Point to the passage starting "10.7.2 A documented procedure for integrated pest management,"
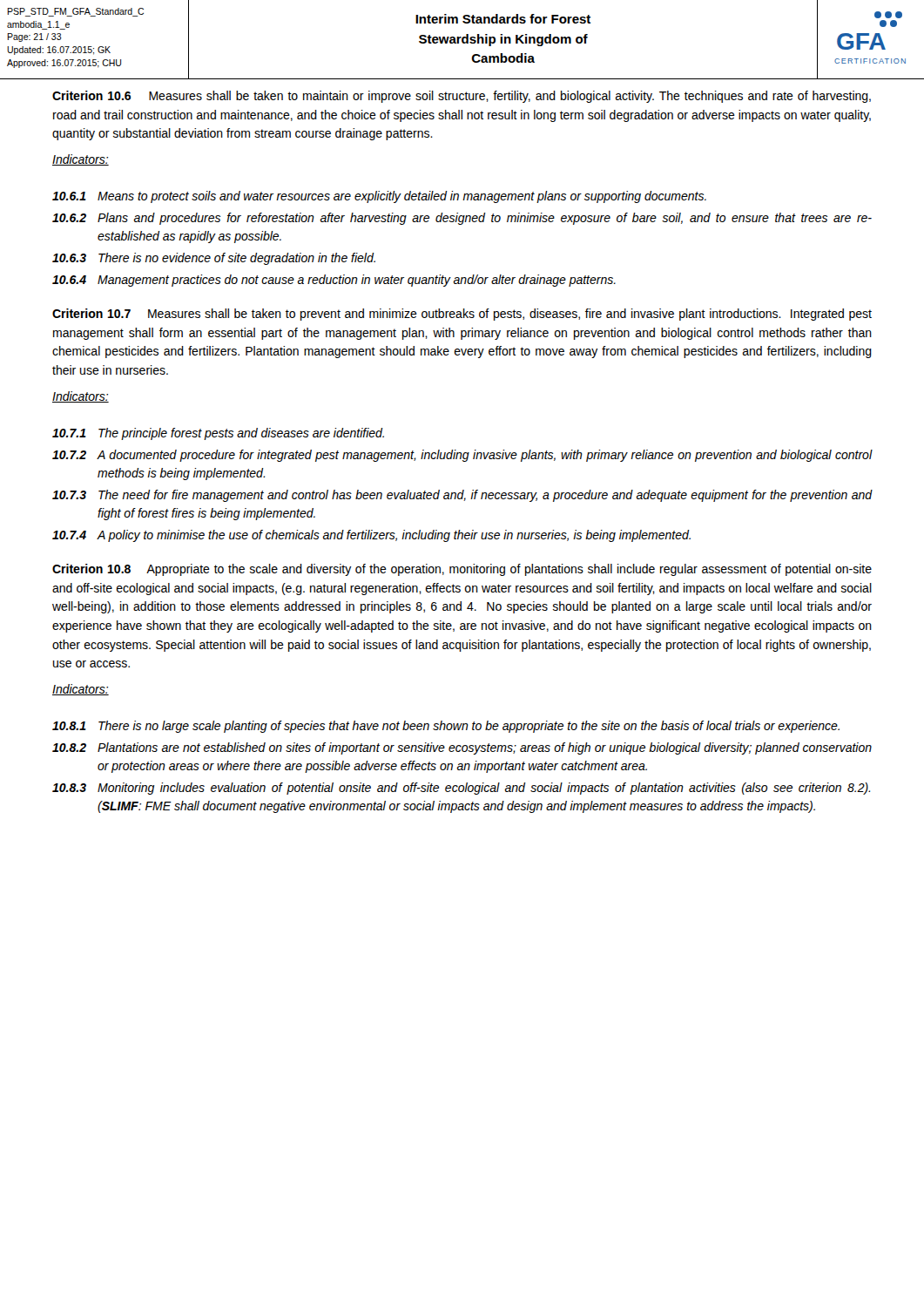This screenshot has height=1307, width=924. tap(462, 464)
